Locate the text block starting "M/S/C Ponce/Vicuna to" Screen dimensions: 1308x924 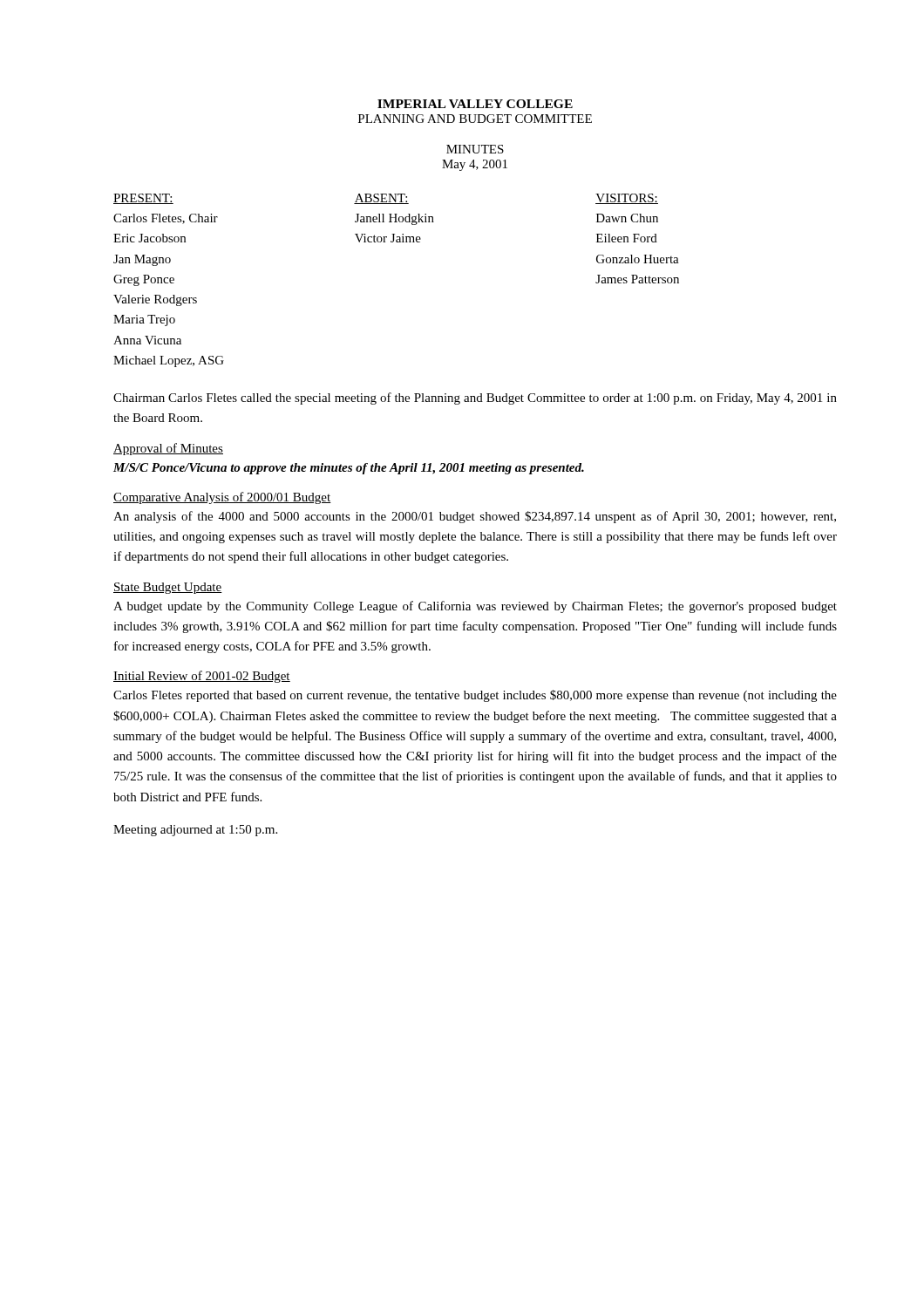pos(349,467)
